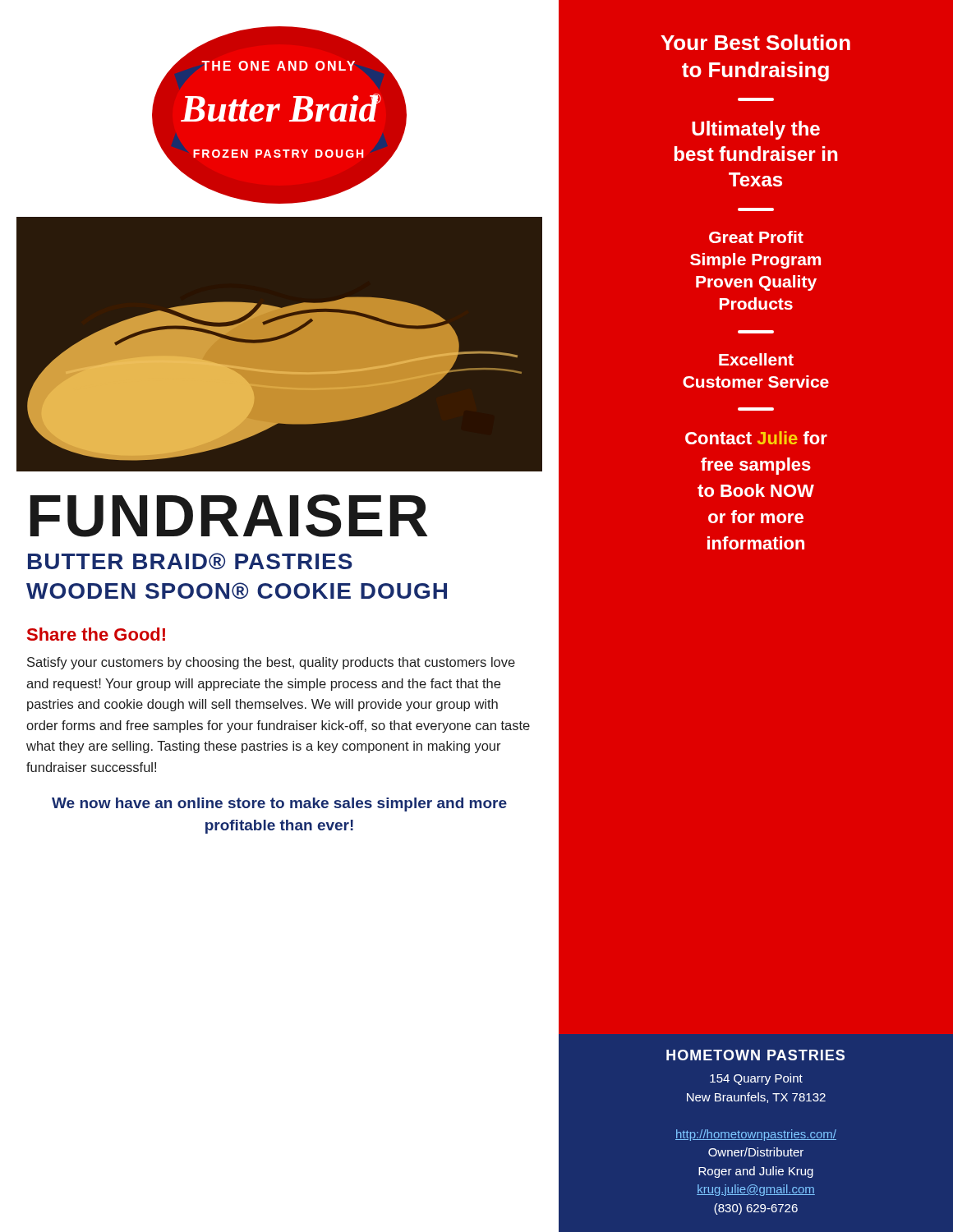953x1232 pixels.
Task: Select the text block starting "Your Best Solutionto Fundraising"
Action: [x=756, y=56]
